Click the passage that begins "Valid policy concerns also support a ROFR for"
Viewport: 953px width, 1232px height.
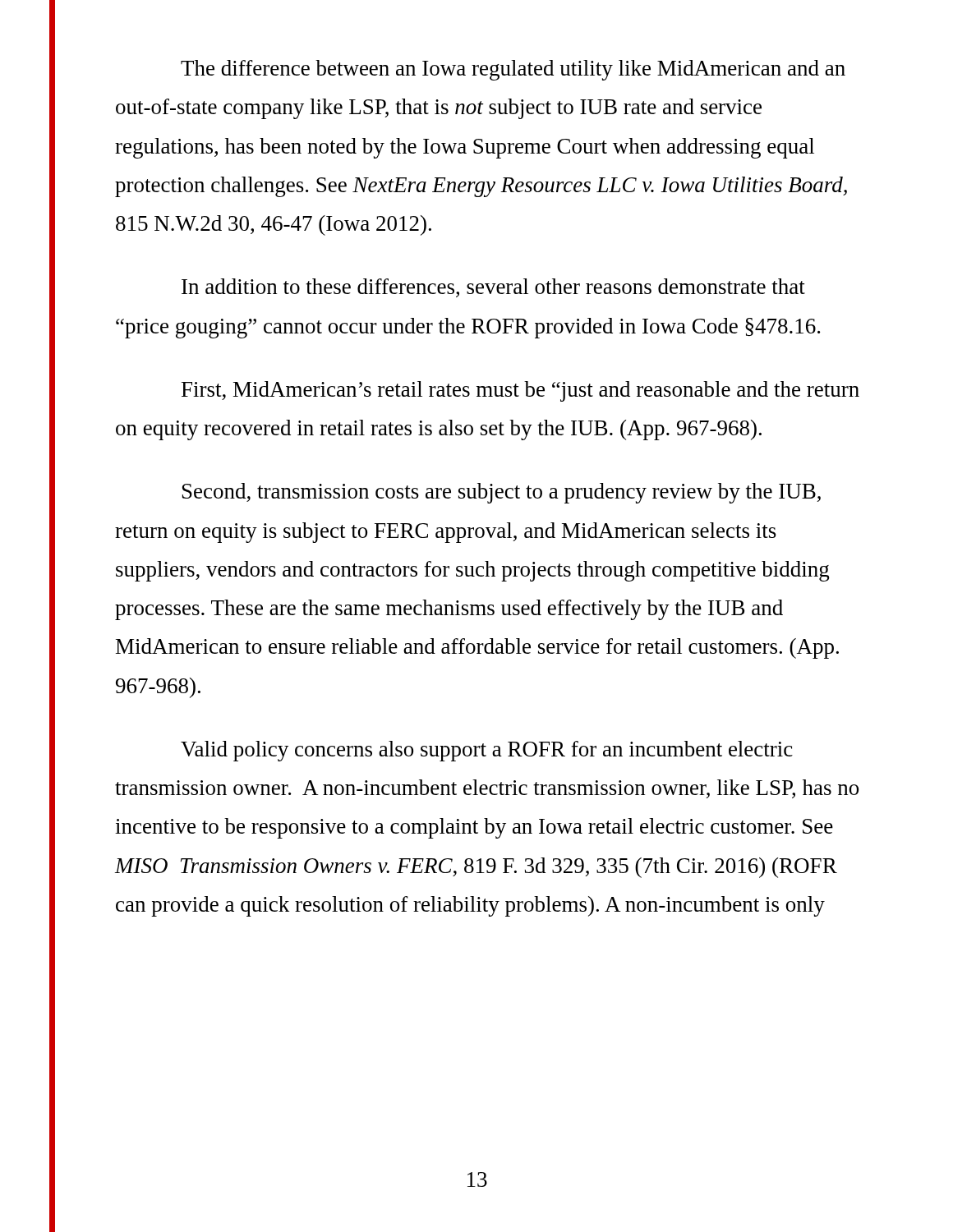(x=489, y=827)
